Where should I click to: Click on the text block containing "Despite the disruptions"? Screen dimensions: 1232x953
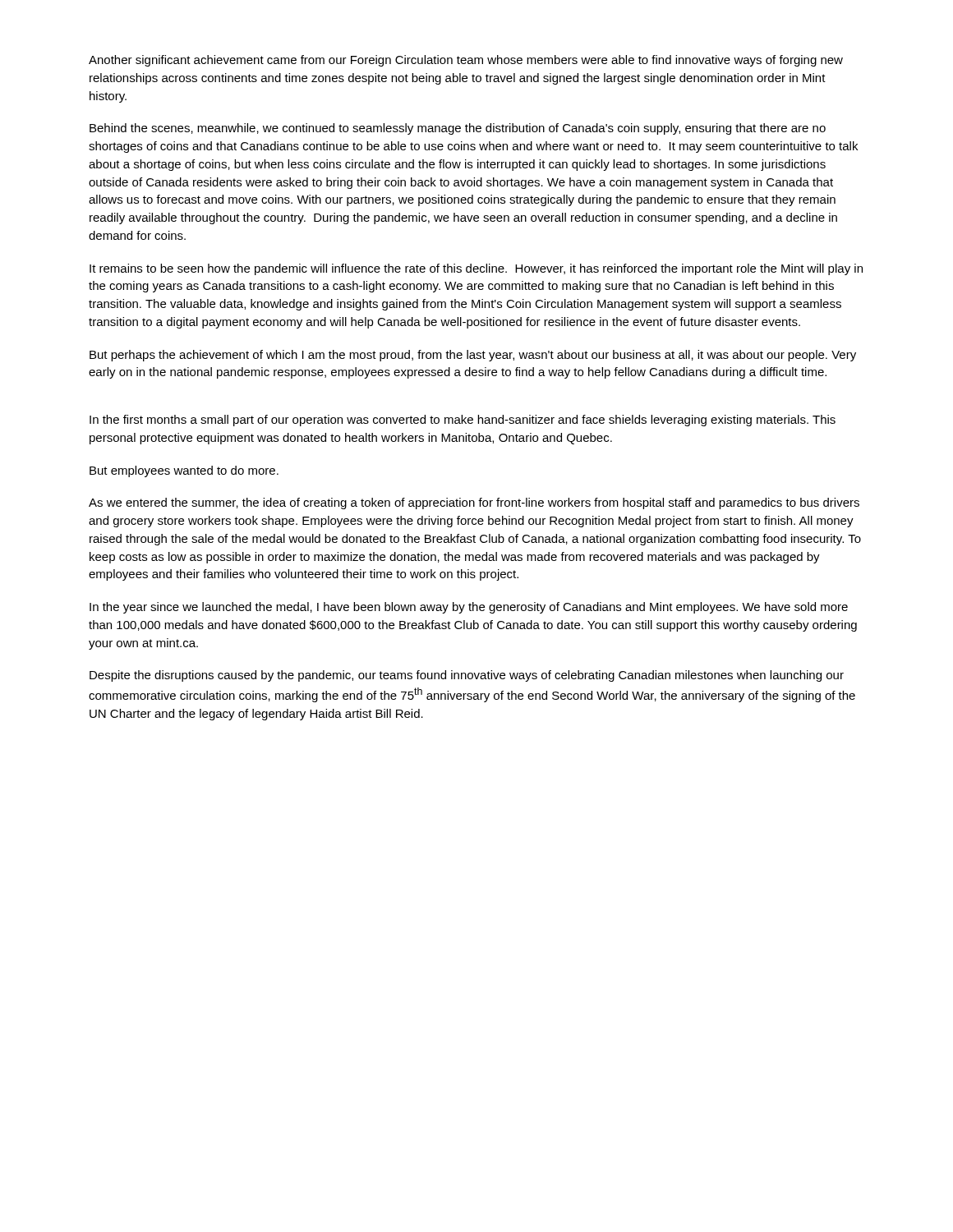tap(472, 694)
